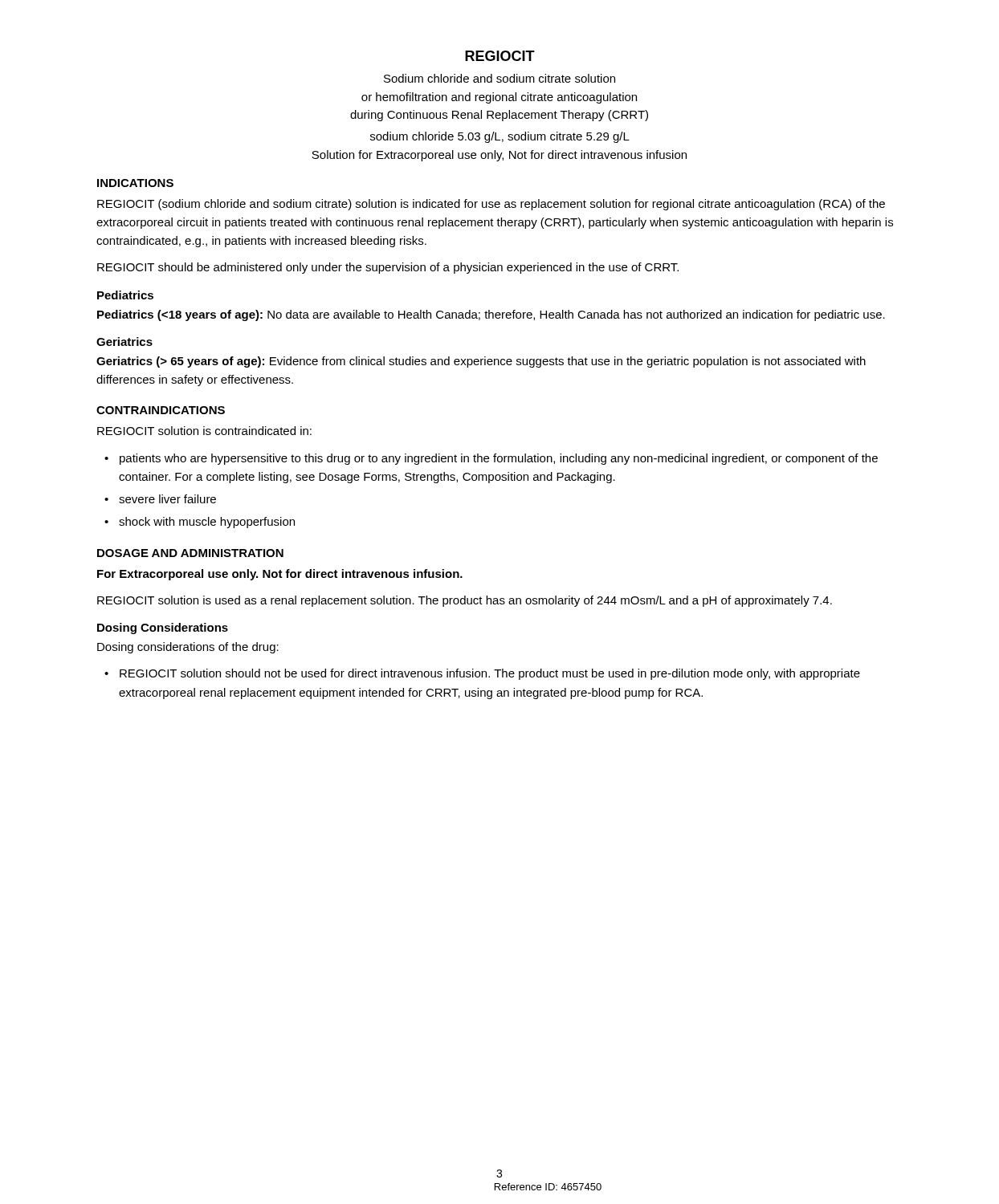Locate the text "Dosing considerations of the drug:"
Viewport: 999px width, 1204px height.
(x=188, y=647)
